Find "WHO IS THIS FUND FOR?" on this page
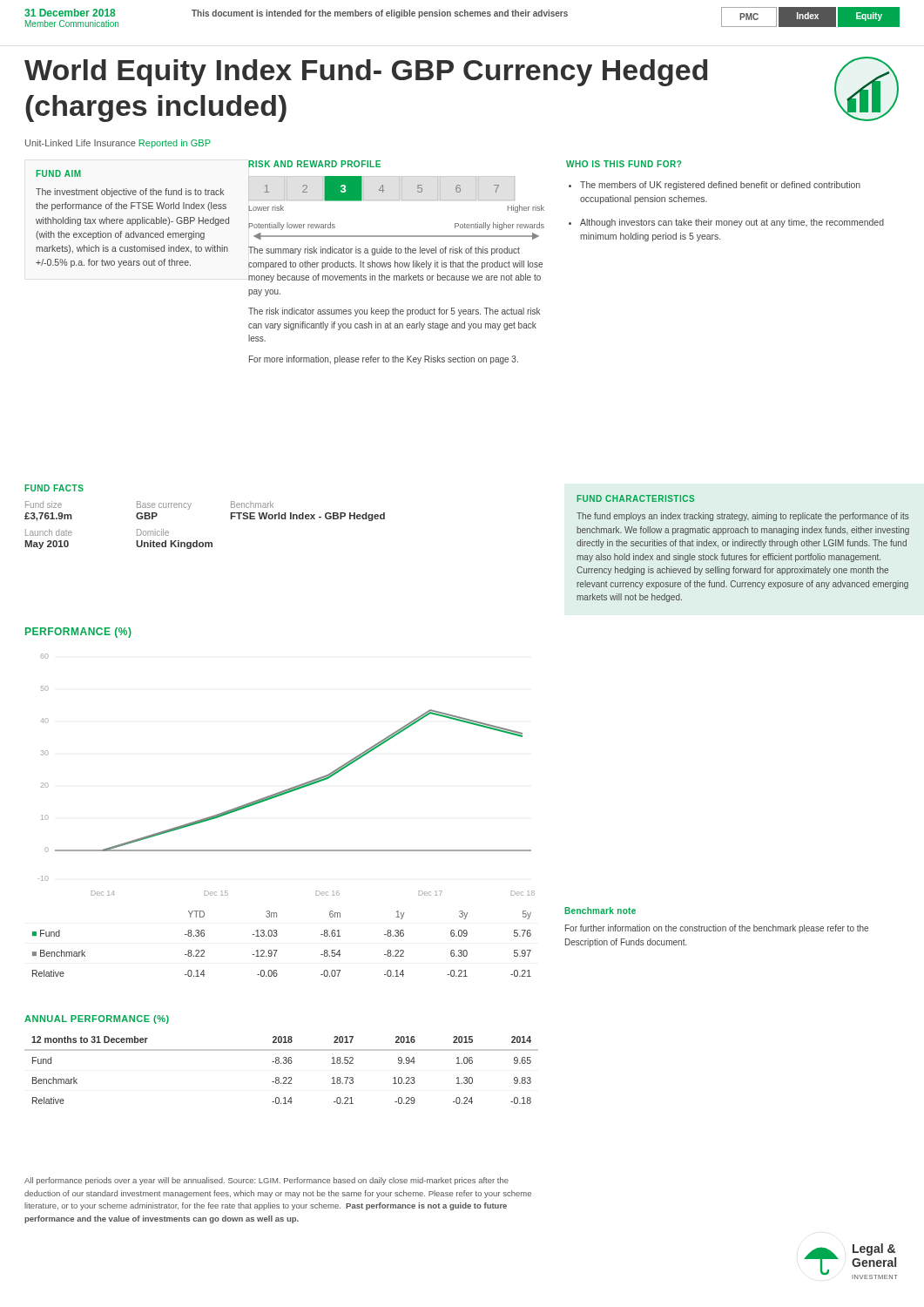 [624, 164]
